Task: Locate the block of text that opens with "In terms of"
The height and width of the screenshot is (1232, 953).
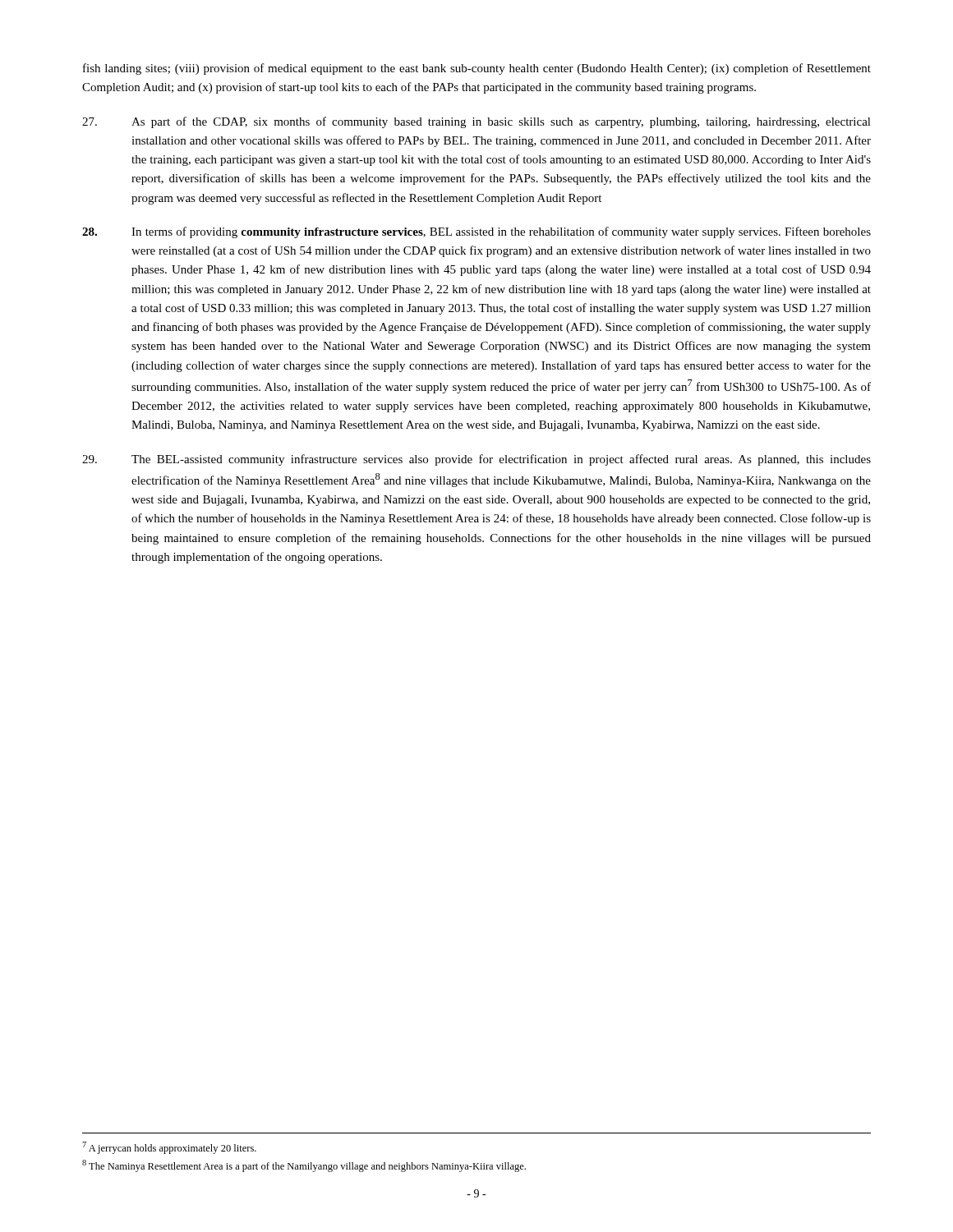Action: coord(476,329)
